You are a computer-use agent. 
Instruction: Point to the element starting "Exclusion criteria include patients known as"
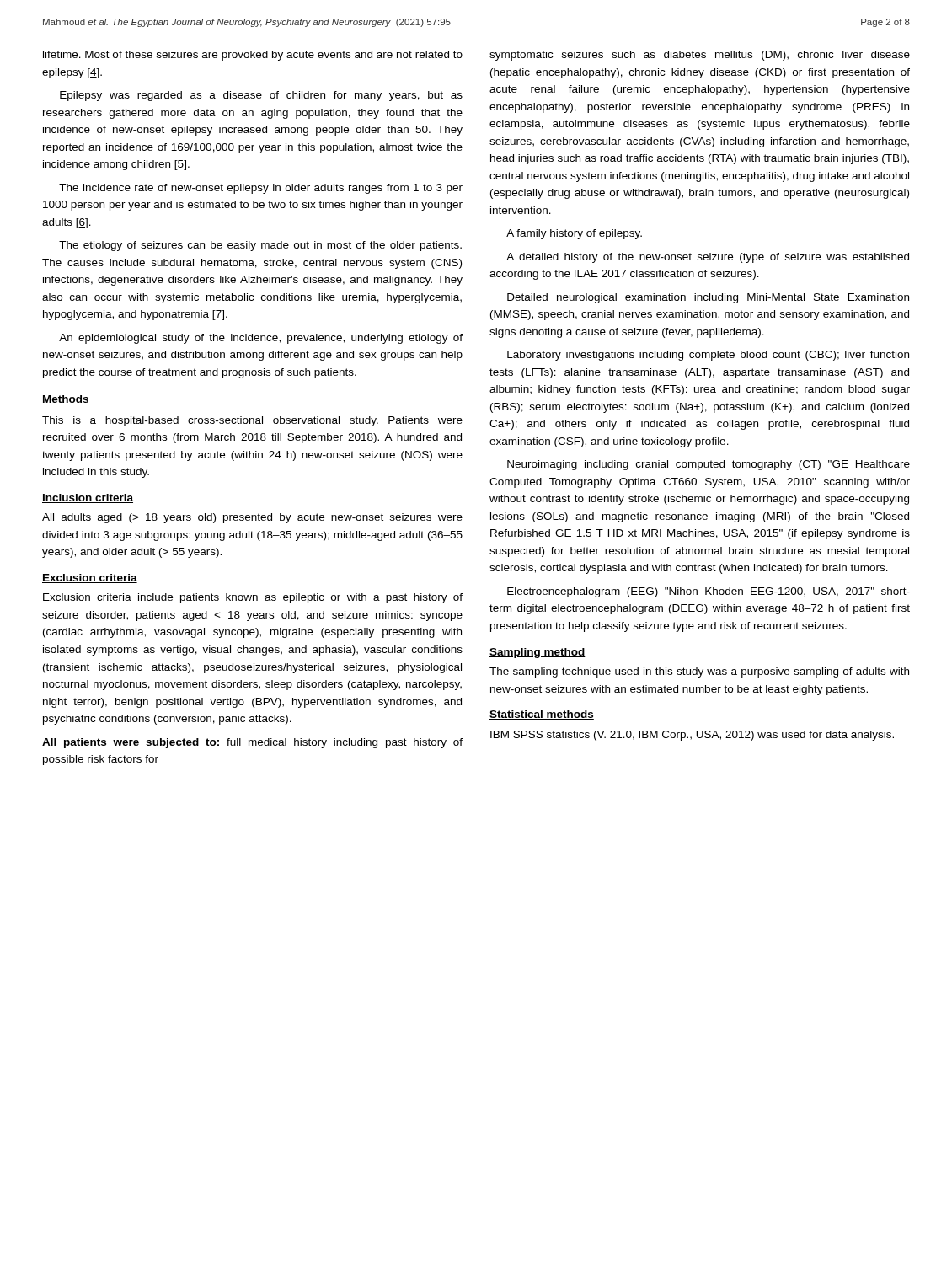pos(252,659)
